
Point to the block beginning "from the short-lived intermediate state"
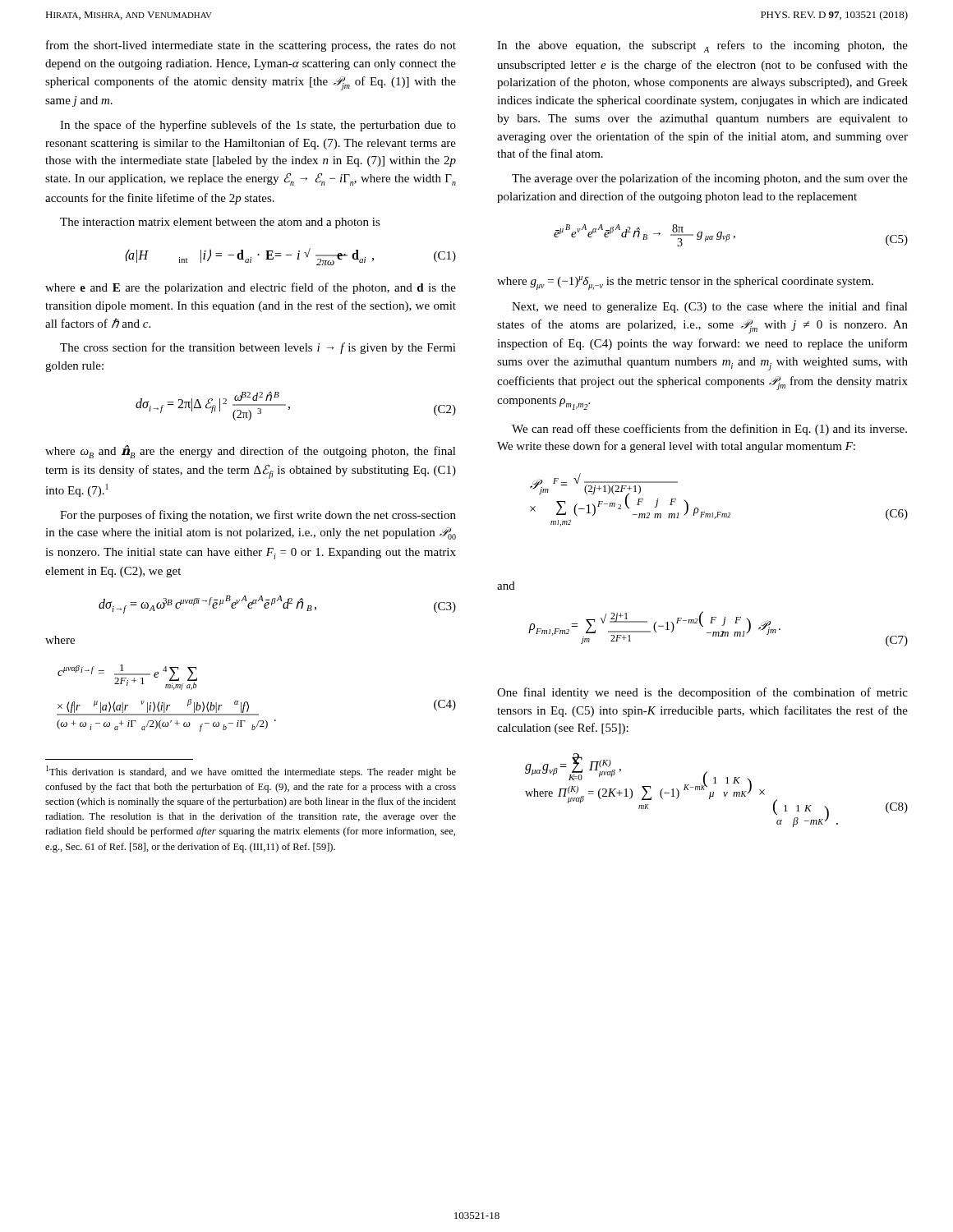point(251,134)
